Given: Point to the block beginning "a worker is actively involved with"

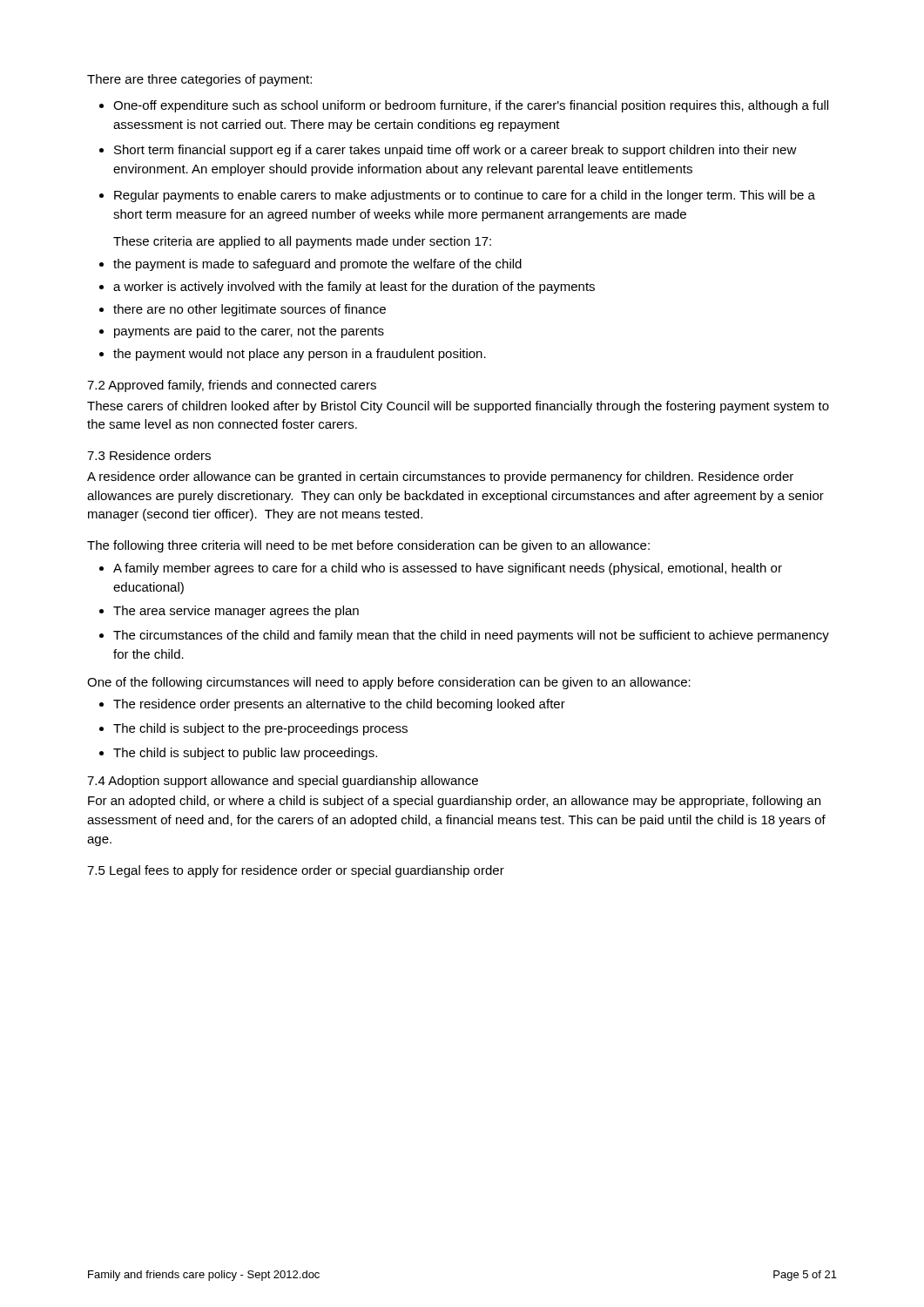Looking at the screenshot, I should (x=354, y=286).
